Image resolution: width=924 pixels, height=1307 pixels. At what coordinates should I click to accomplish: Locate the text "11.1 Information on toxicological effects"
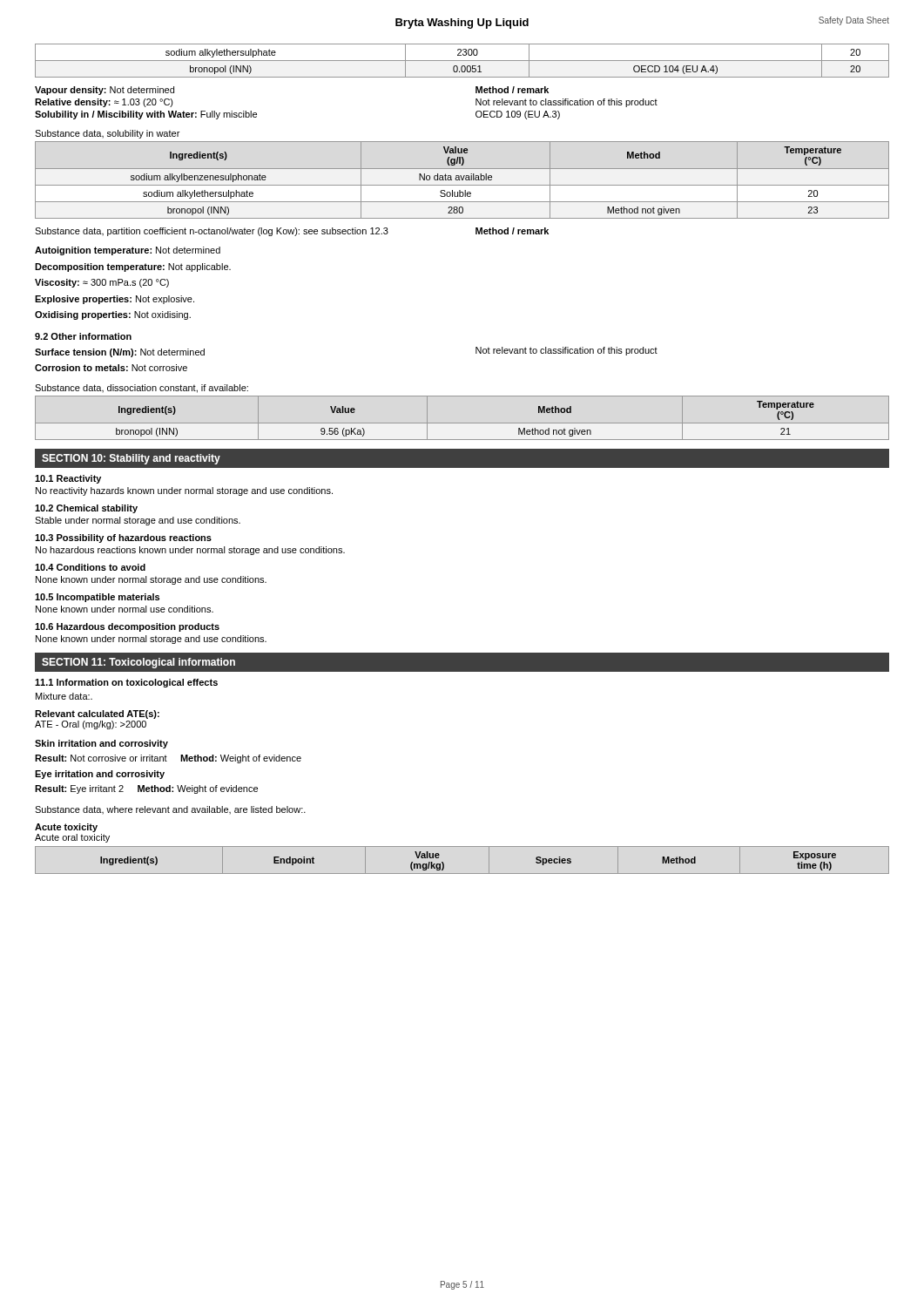(126, 682)
